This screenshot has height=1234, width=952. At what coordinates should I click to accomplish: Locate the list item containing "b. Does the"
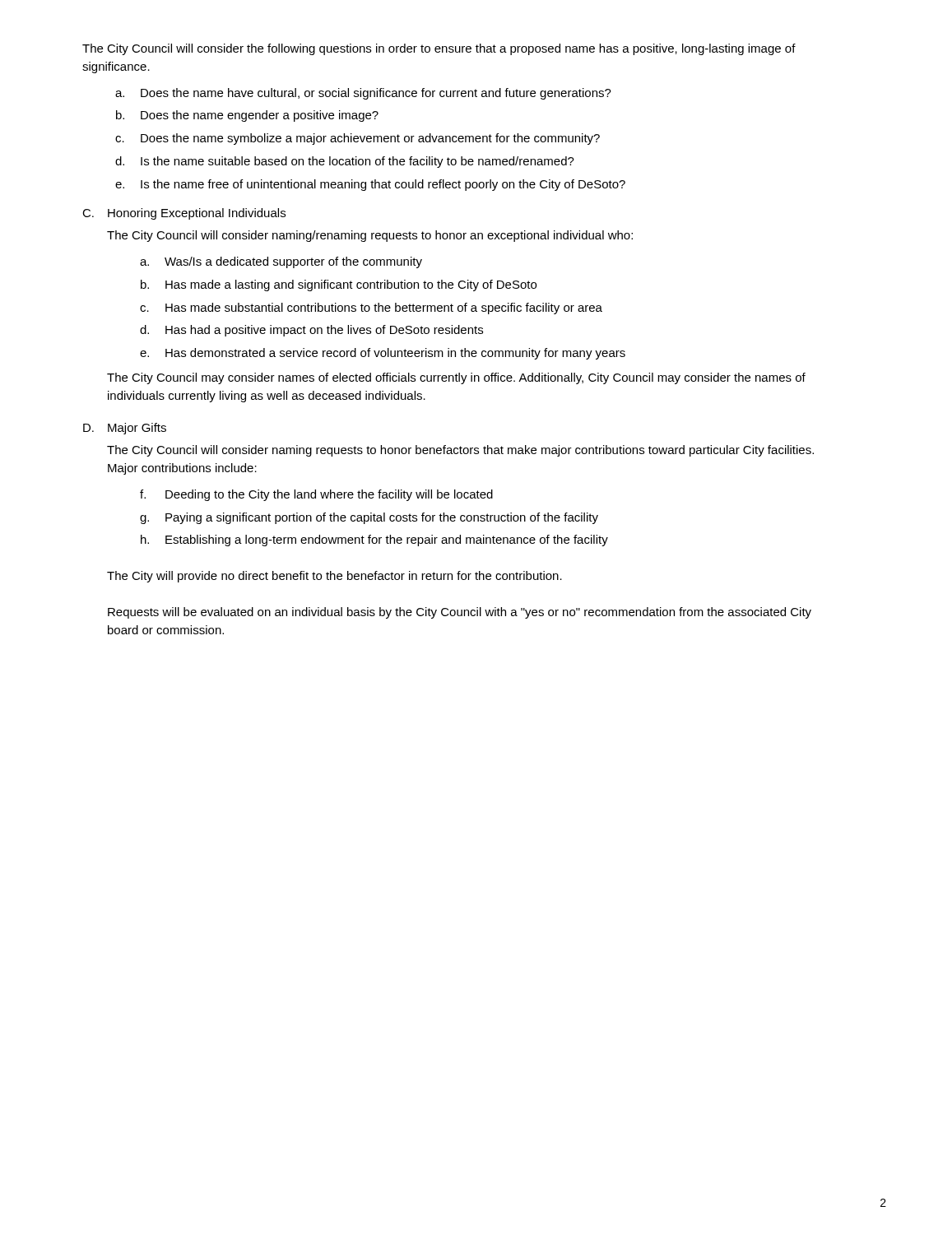coord(247,116)
